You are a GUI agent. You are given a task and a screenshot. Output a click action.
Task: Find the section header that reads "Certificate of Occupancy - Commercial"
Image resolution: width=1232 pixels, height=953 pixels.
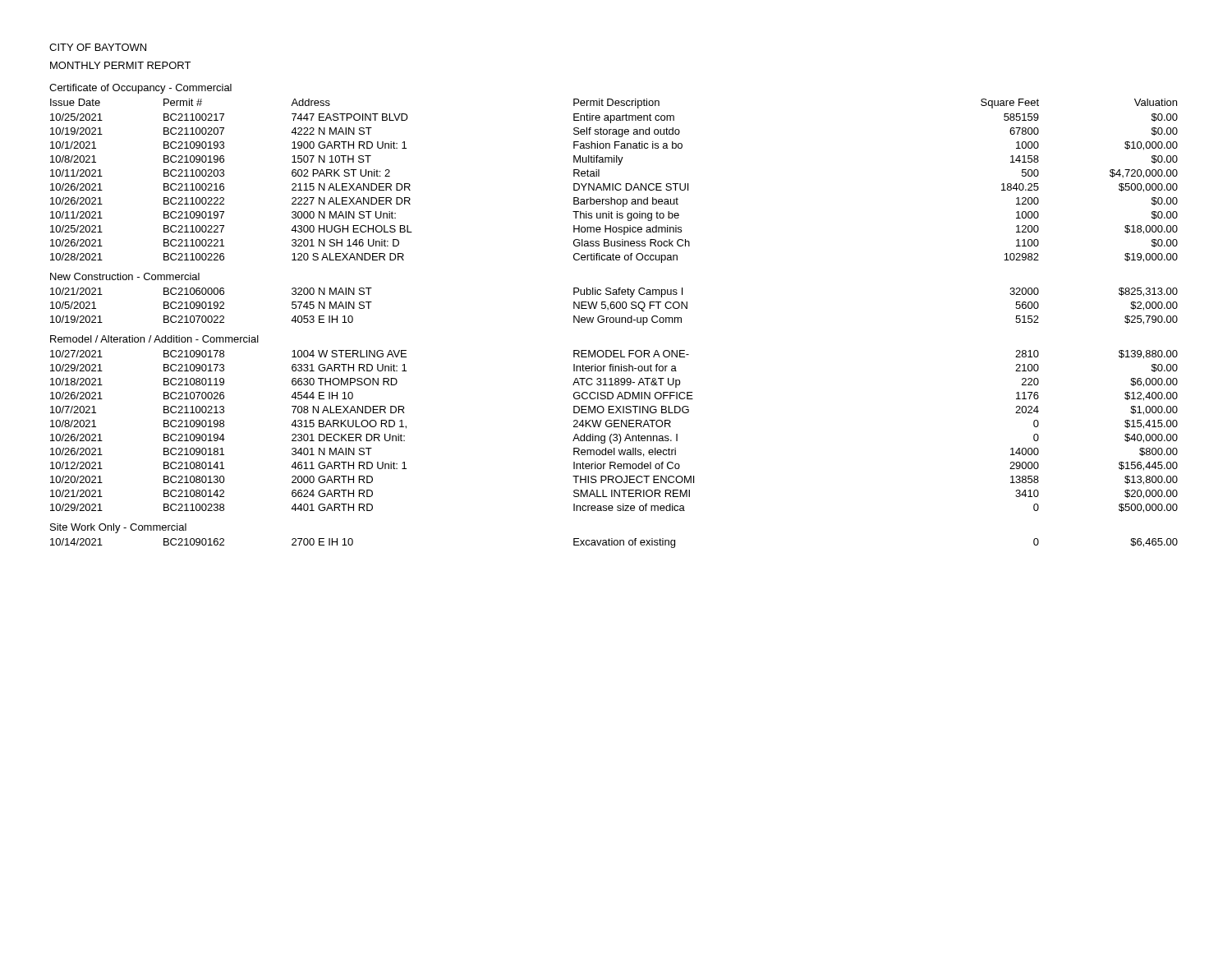click(x=141, y=87)
